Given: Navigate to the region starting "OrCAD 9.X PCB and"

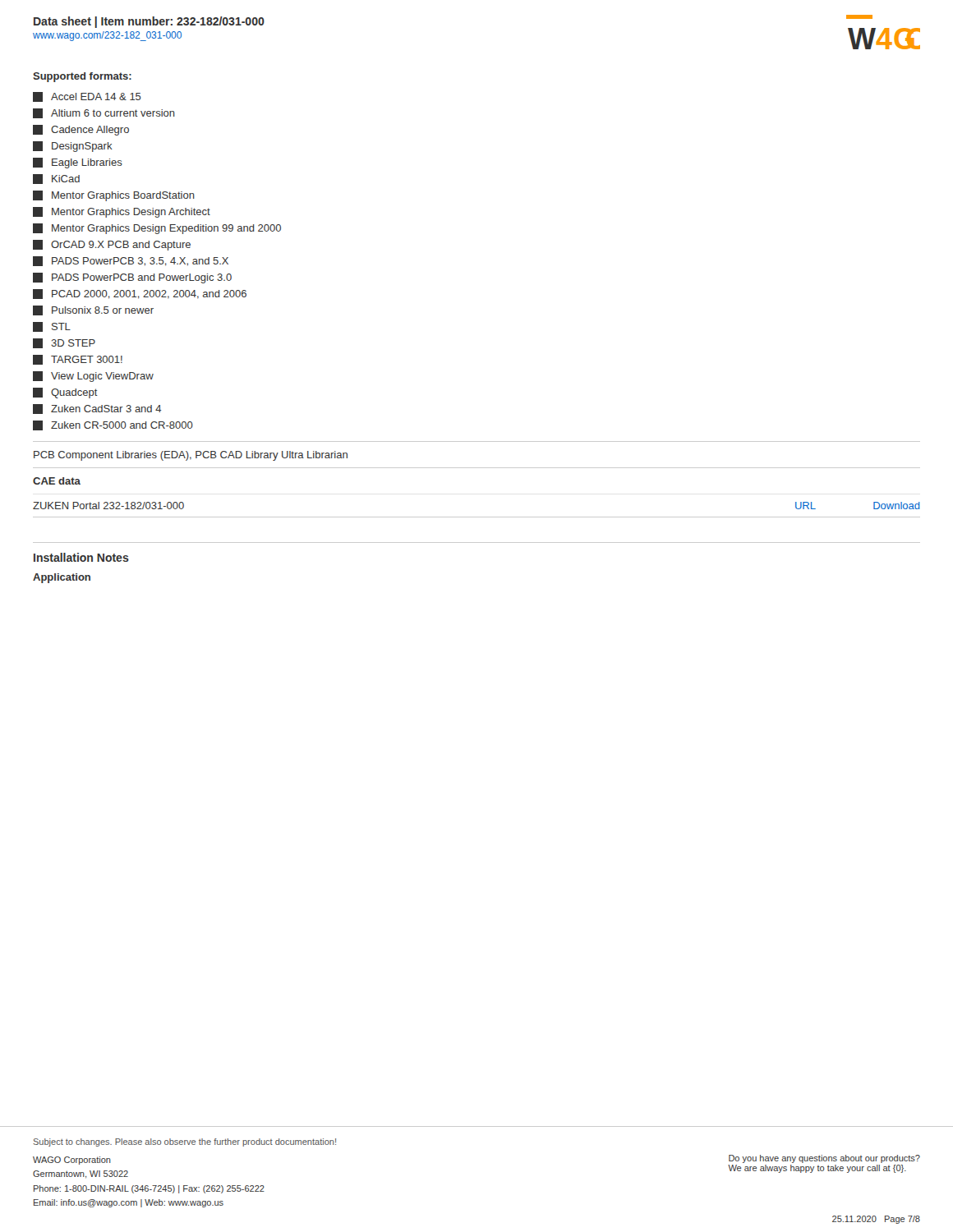Looking at the screenshot, I should tap(112, 244).
